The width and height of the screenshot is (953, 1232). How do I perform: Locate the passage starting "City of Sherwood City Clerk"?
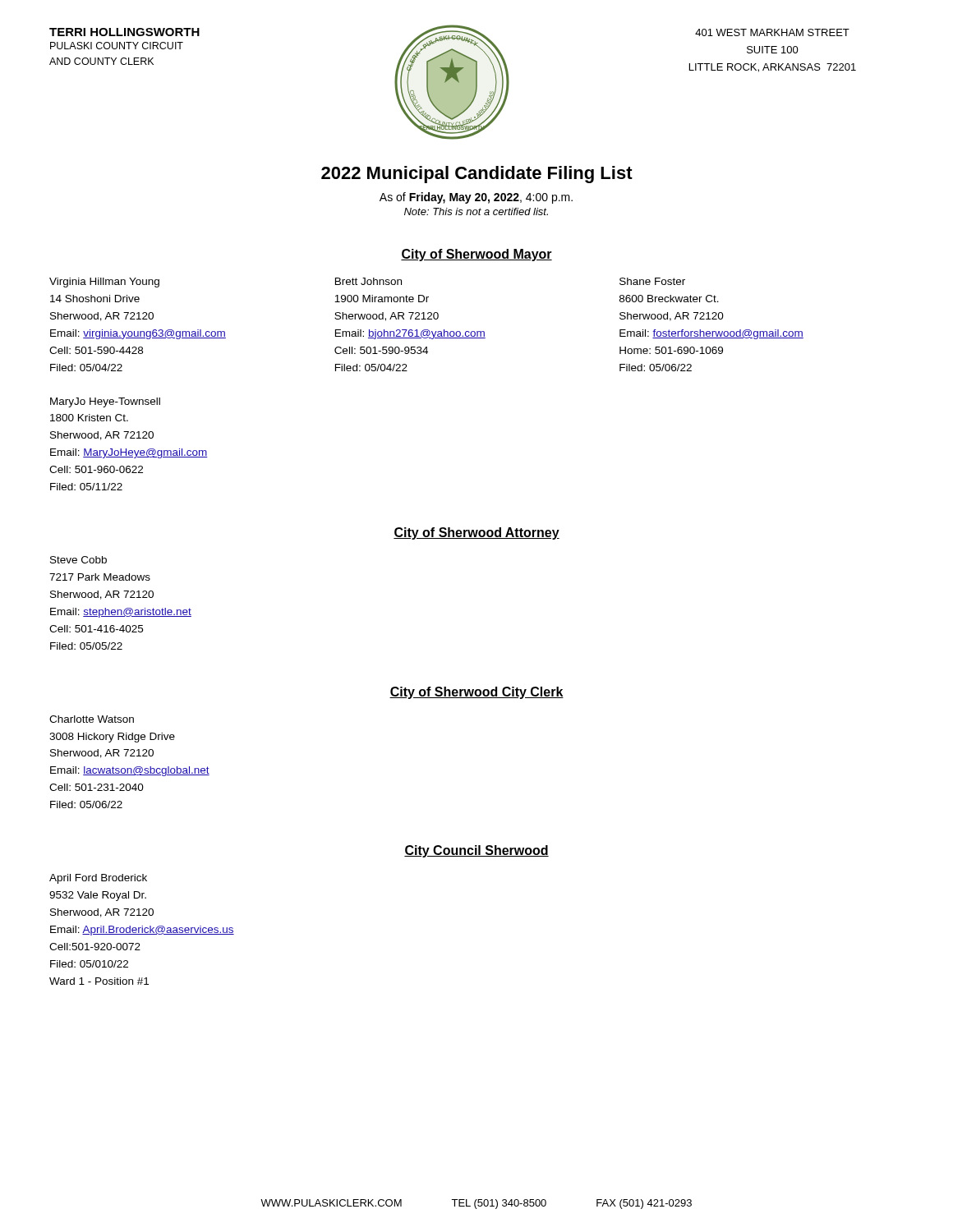(x=476, y=692)
